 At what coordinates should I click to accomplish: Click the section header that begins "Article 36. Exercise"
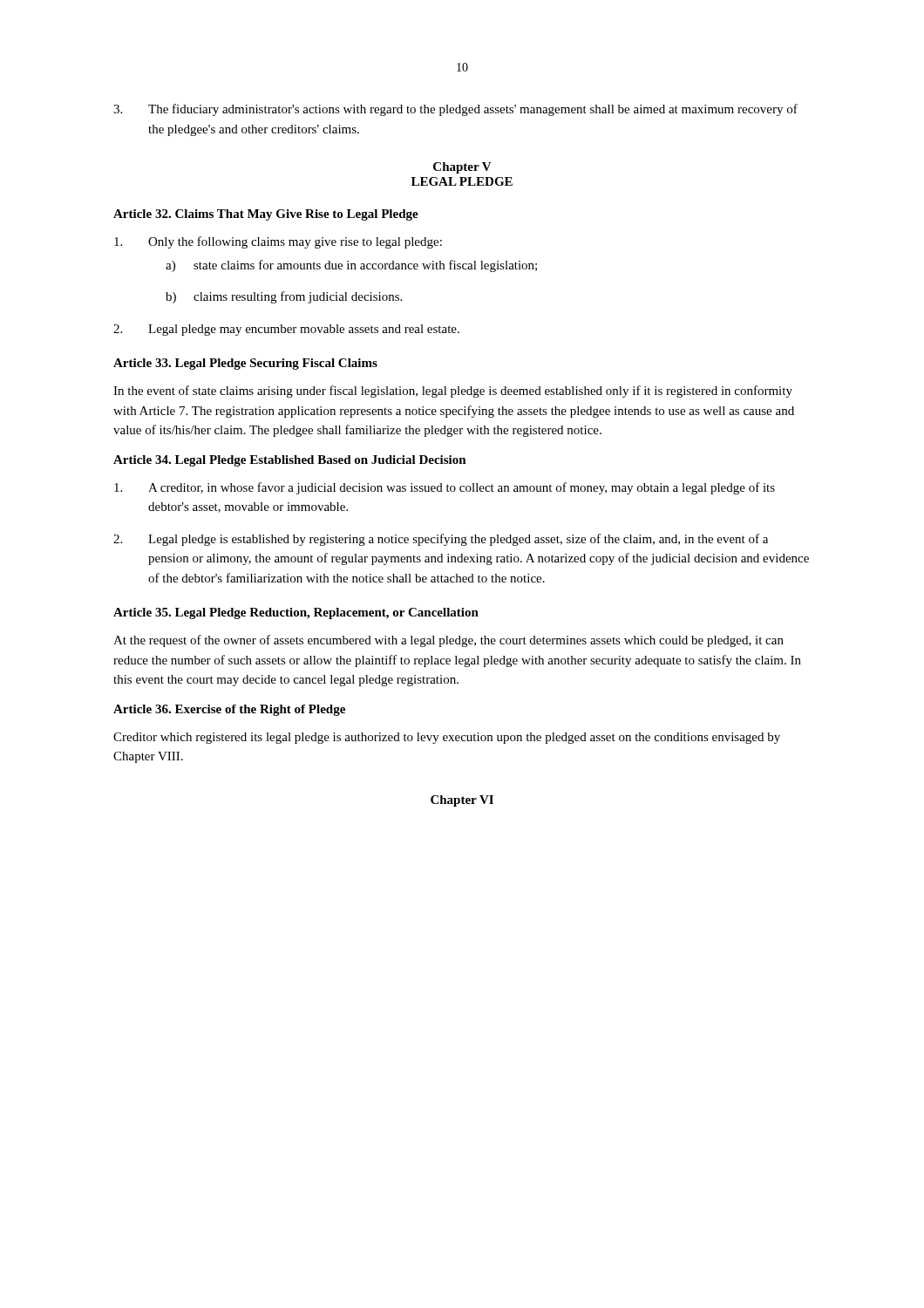click(229, 708)
